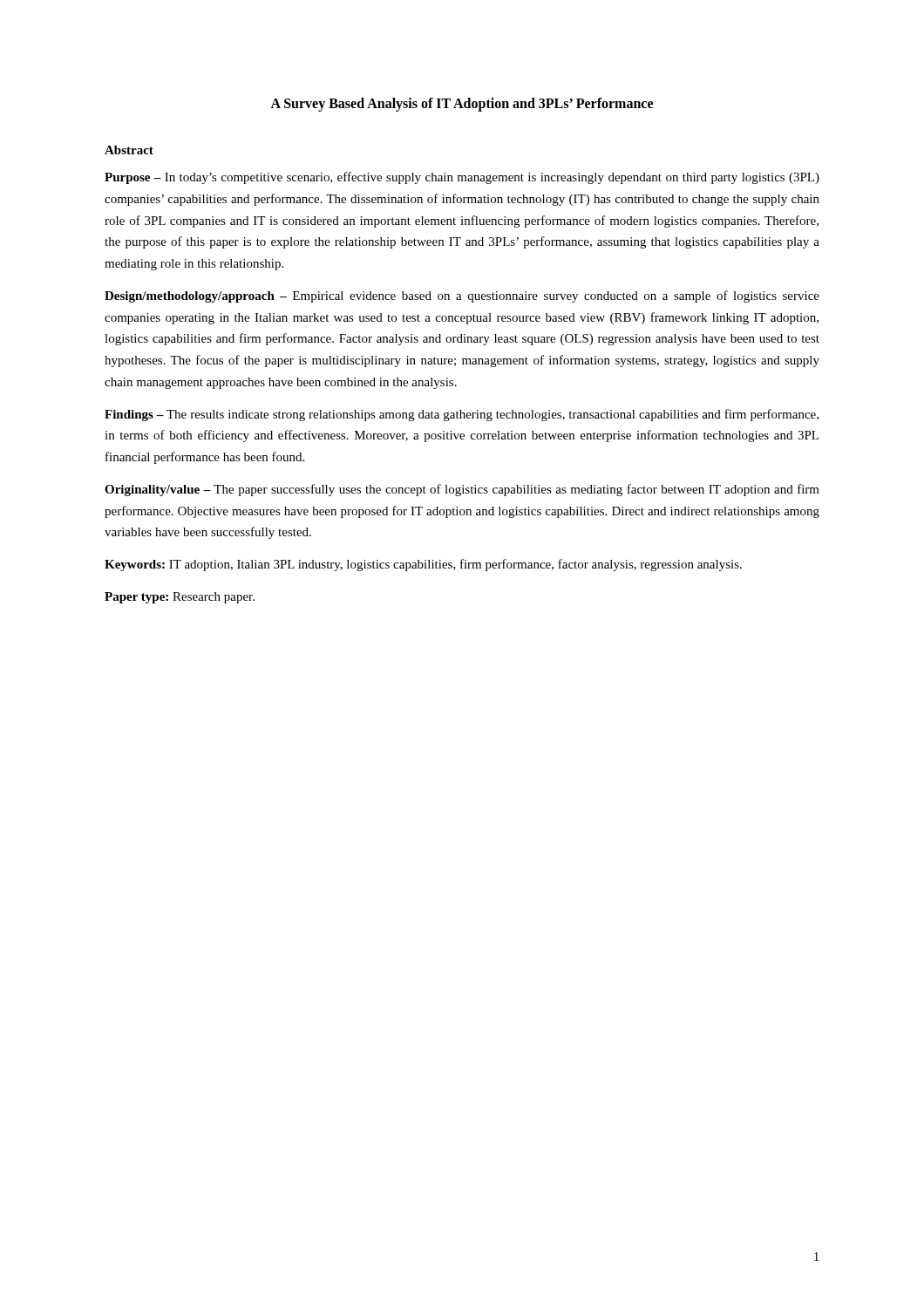
Task: Locate the text that reads "Paper type: Research paper."
Action: tap(180, 598)
